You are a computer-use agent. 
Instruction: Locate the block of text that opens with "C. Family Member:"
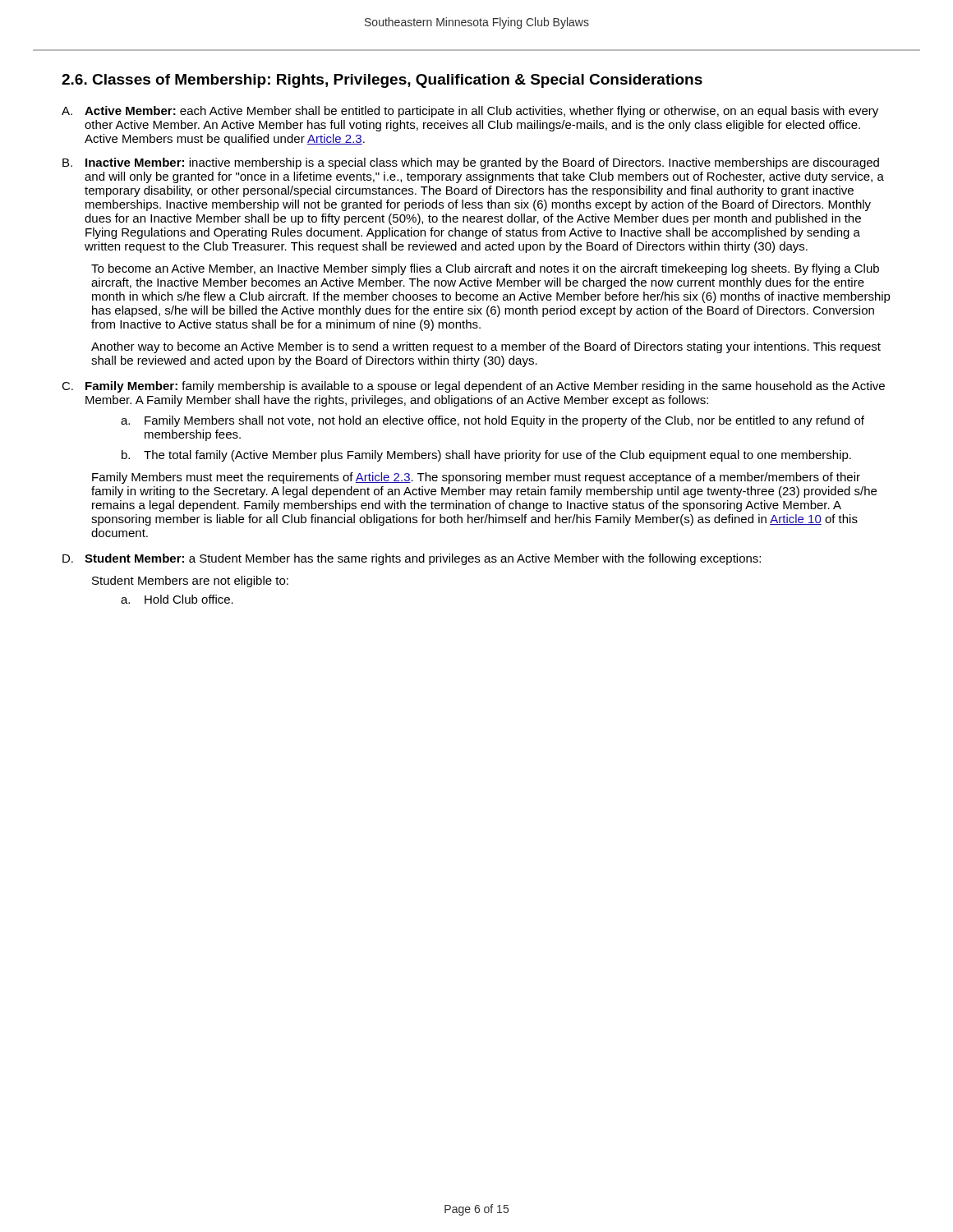tap(476, 393)
